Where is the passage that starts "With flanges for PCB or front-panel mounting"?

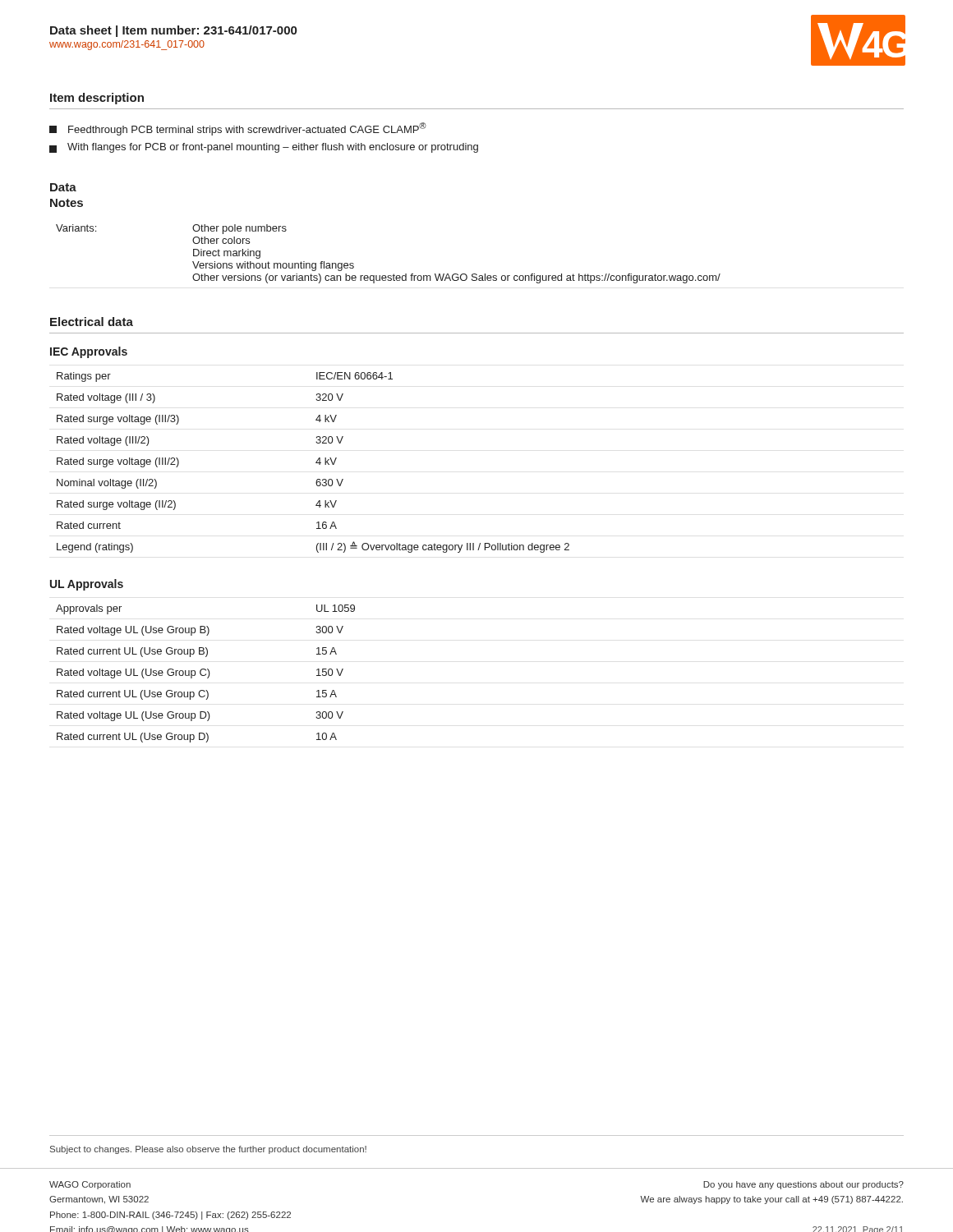[264, 148]
